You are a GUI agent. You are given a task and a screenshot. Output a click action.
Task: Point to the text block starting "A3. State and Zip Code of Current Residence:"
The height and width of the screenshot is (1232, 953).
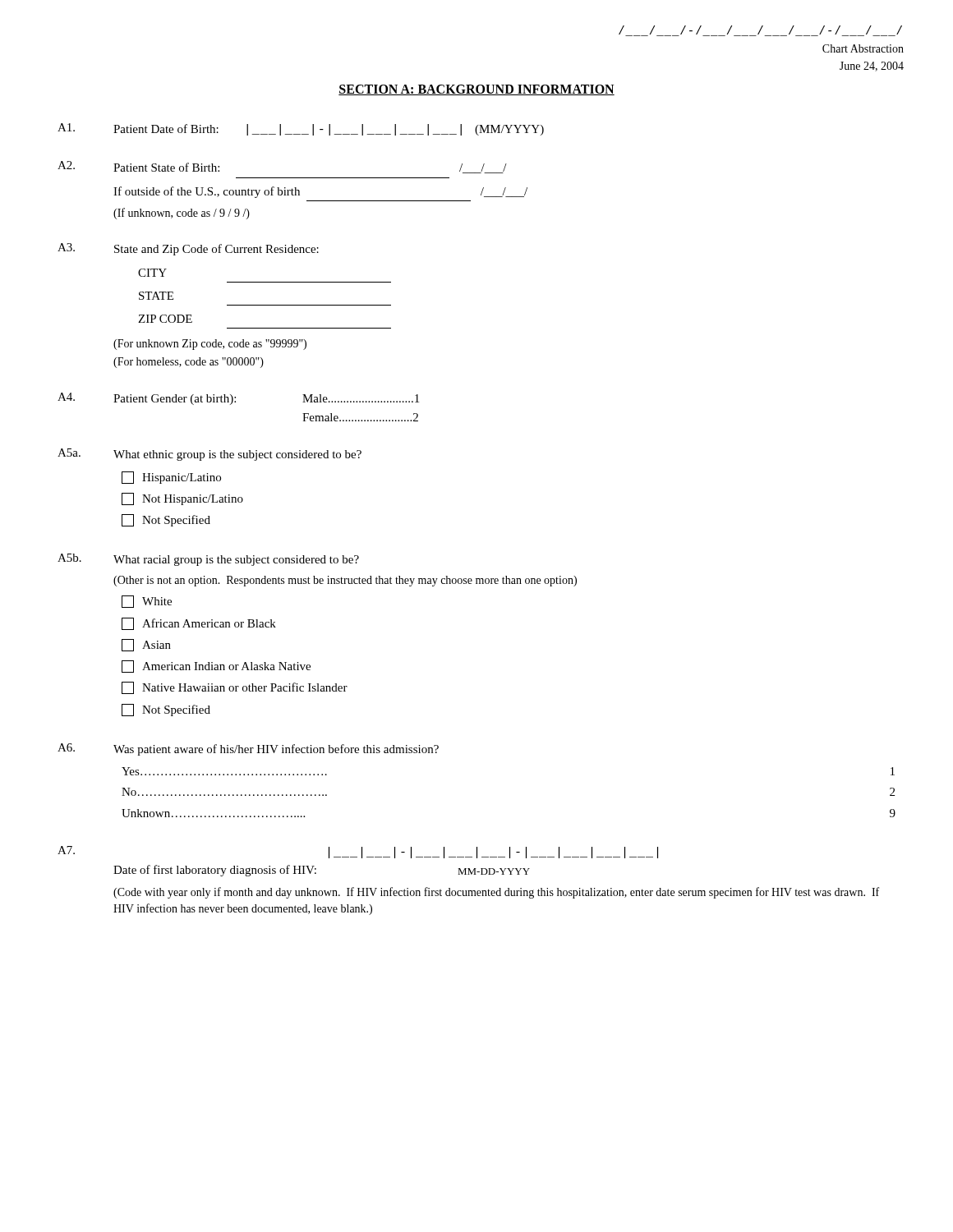coord(188,249)
